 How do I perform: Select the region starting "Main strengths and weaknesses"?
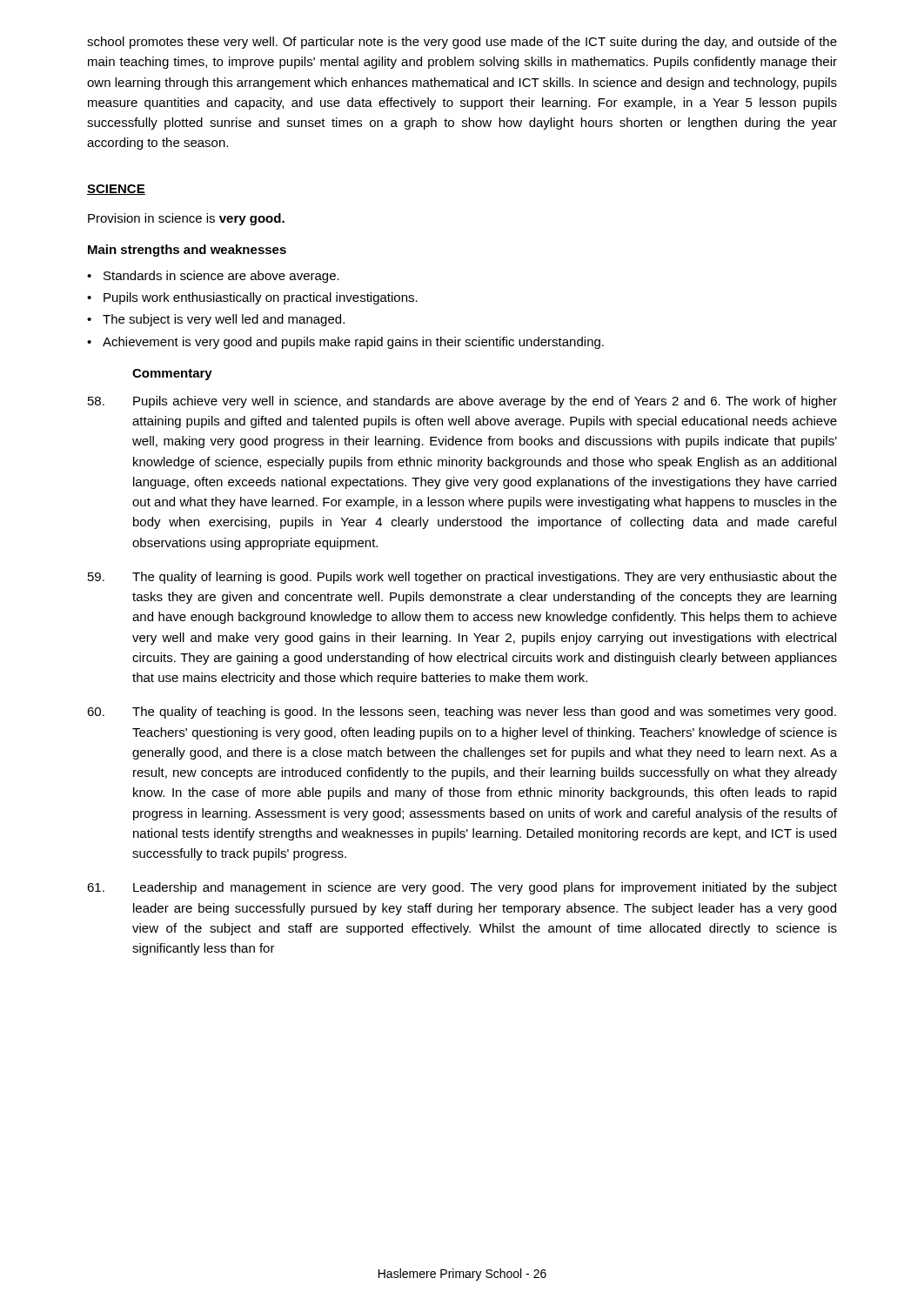point(187,249)
